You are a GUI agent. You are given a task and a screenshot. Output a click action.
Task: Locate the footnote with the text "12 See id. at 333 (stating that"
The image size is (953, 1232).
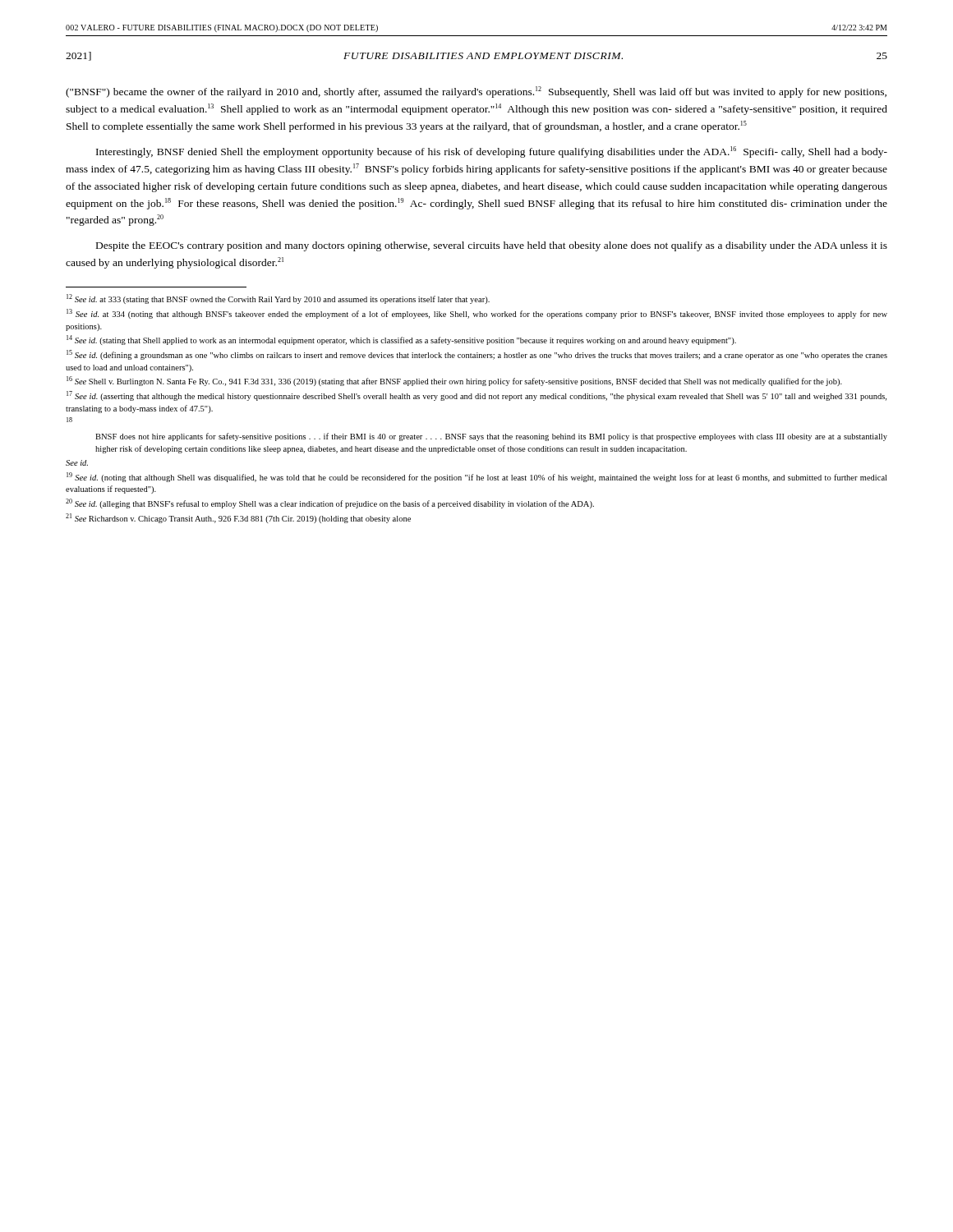click(476, 300)
